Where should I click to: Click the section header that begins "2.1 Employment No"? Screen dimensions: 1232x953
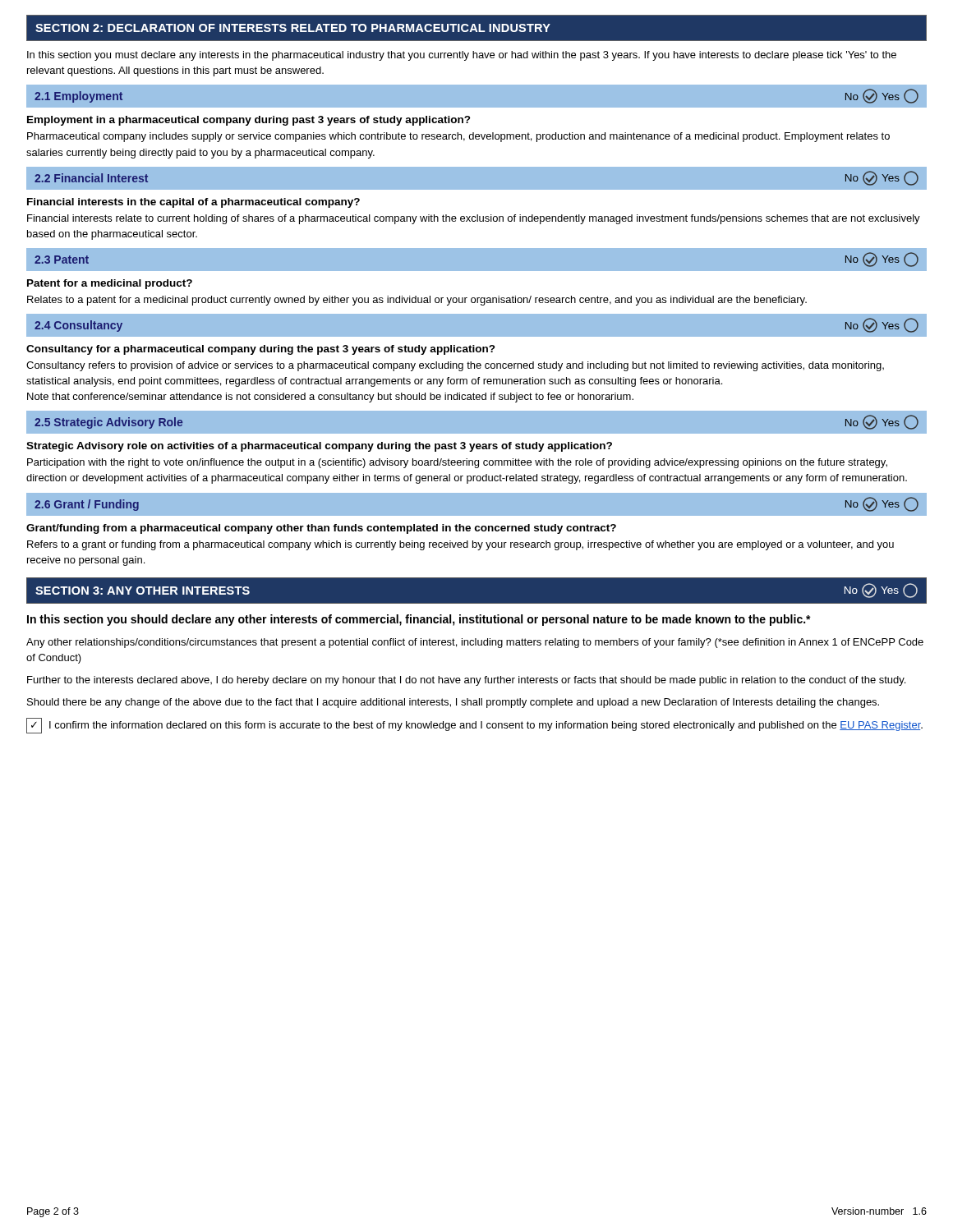(x=476, y=96)
